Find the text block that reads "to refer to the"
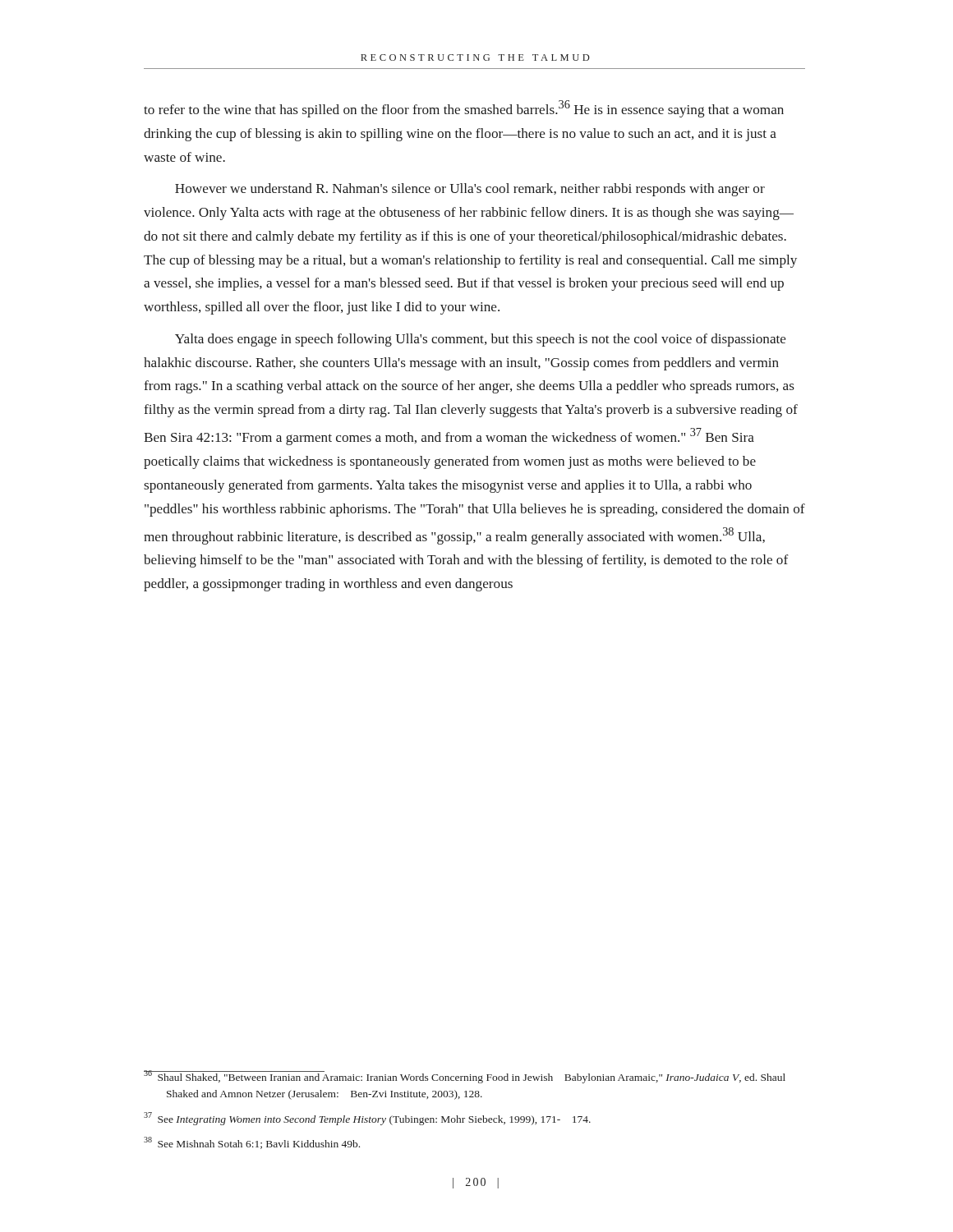953x1232 pixels. (474, 345)
